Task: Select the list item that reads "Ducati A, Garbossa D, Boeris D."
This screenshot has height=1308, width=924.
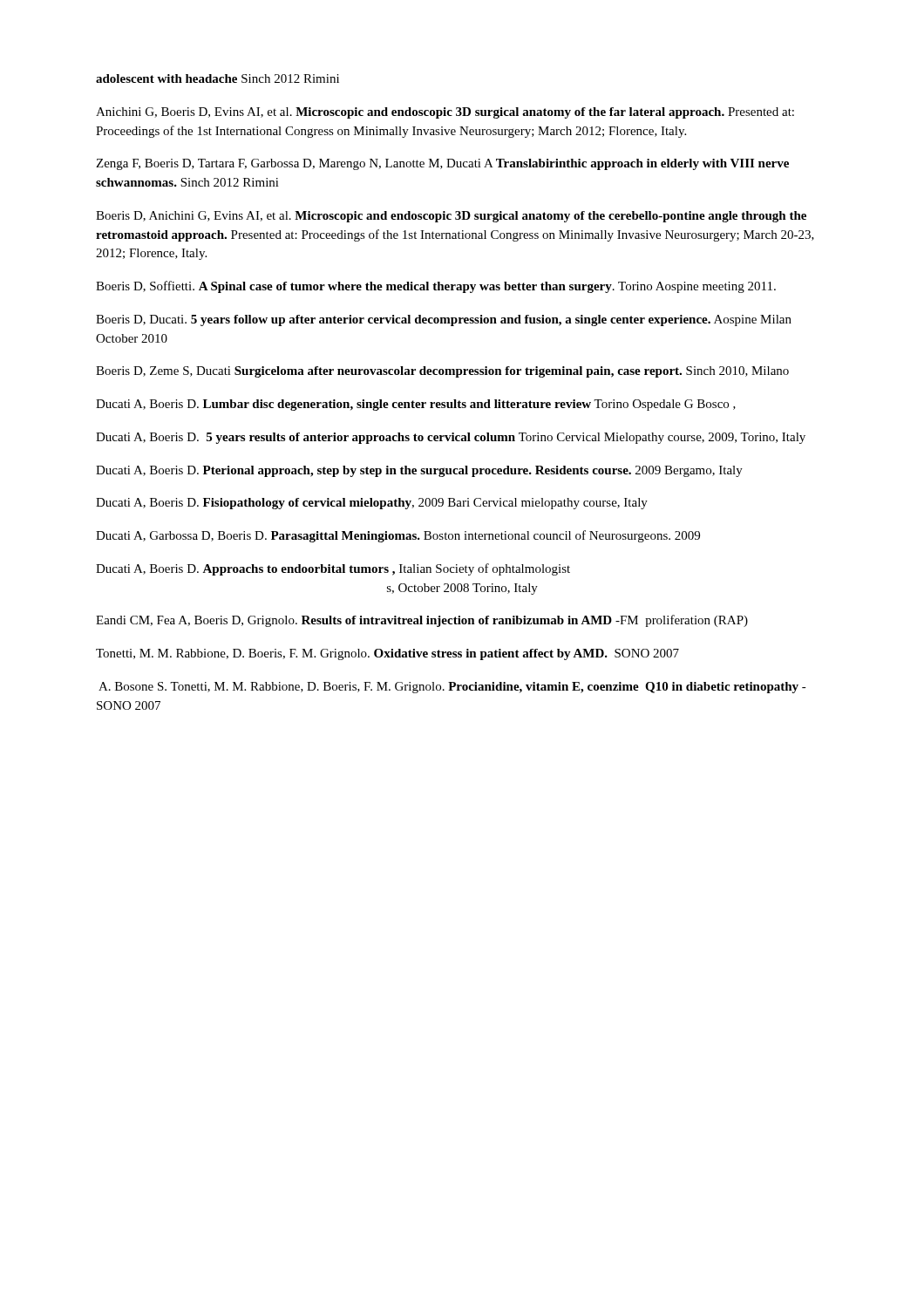Action: 398,535
